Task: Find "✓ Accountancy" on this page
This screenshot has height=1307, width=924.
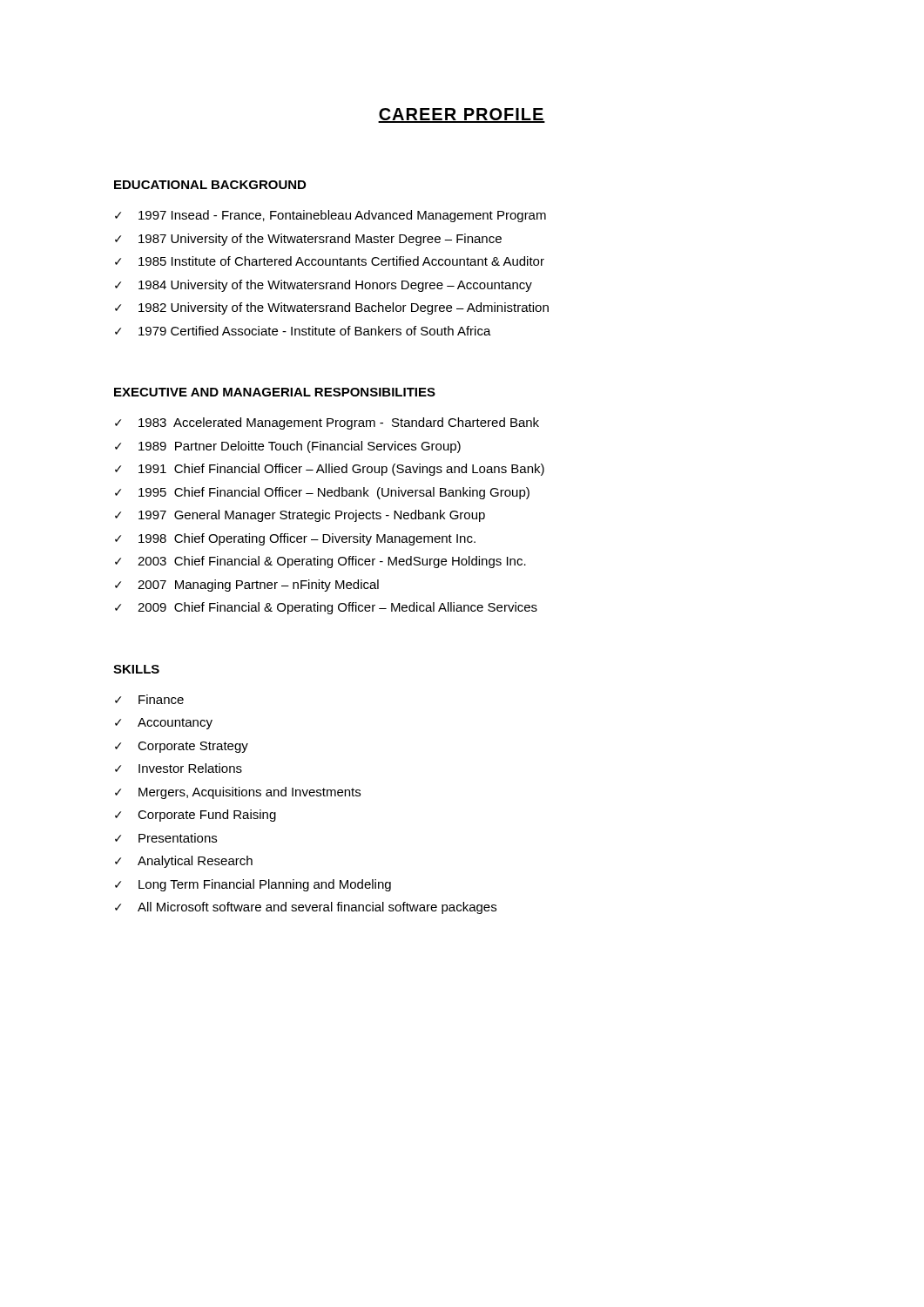Action: pos(164,724)
